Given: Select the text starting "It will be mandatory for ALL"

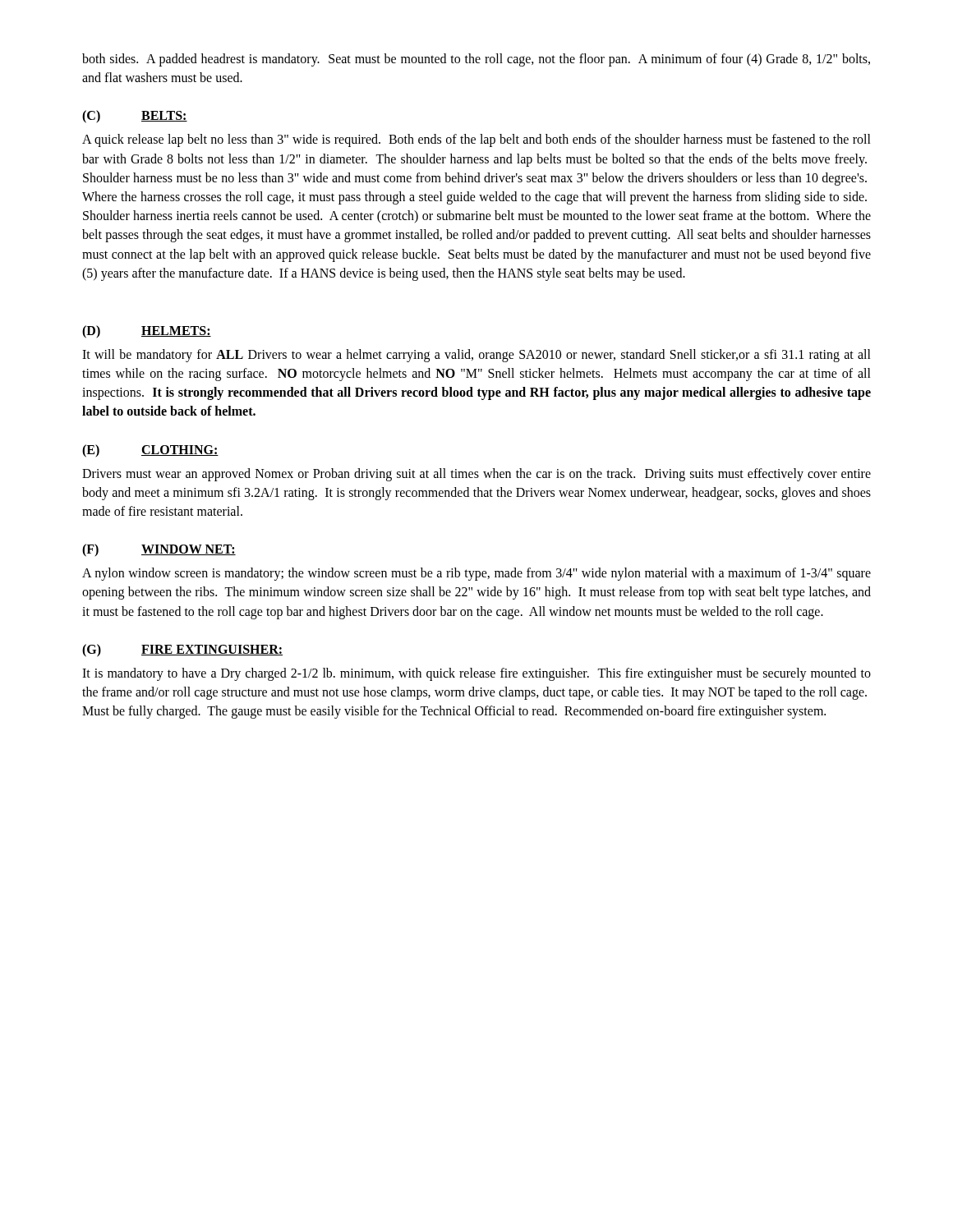Looking at the screenshot, I should pos(476,383).
